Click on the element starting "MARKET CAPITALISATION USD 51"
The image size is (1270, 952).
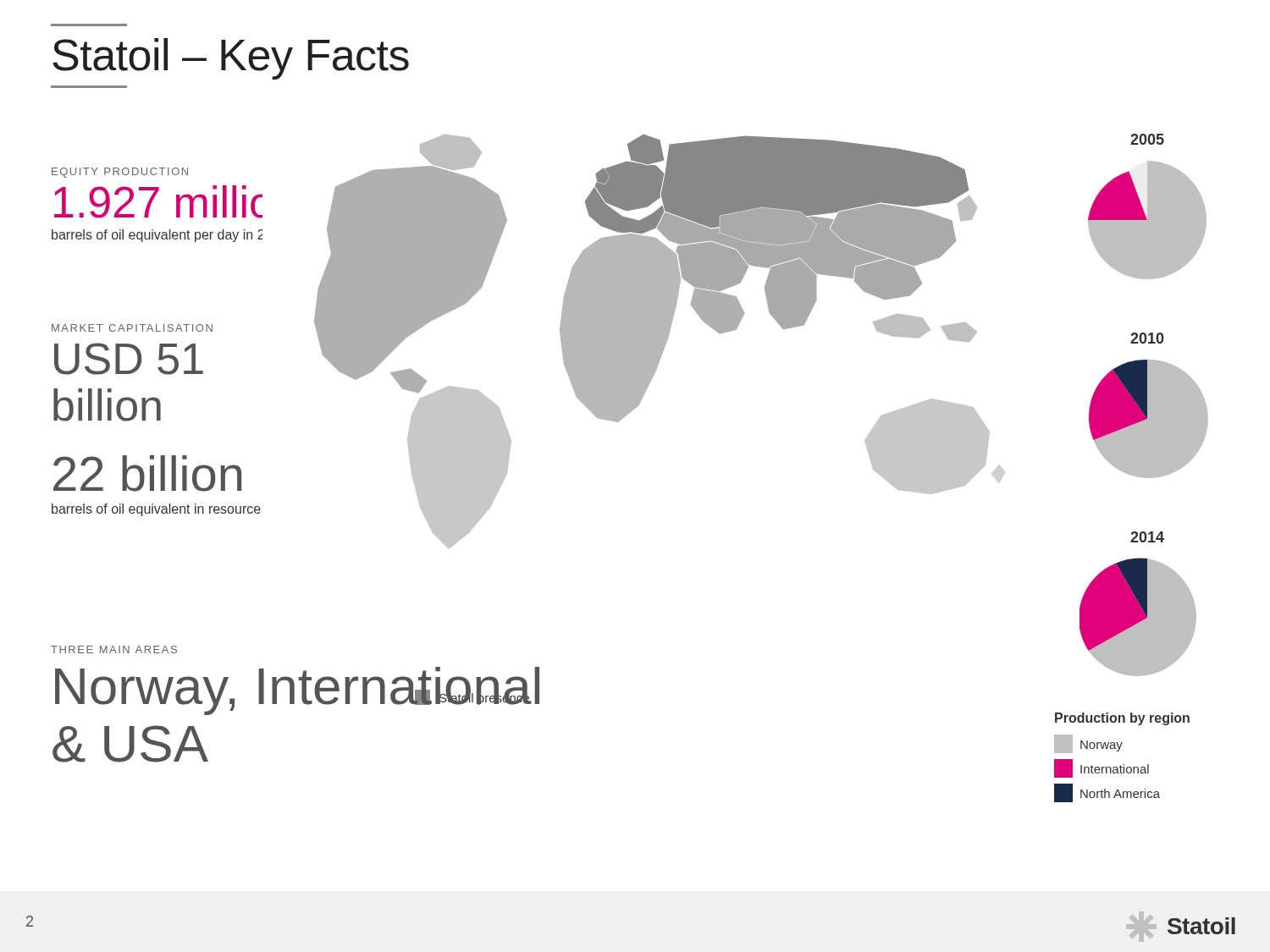click(x=182, y=375)
